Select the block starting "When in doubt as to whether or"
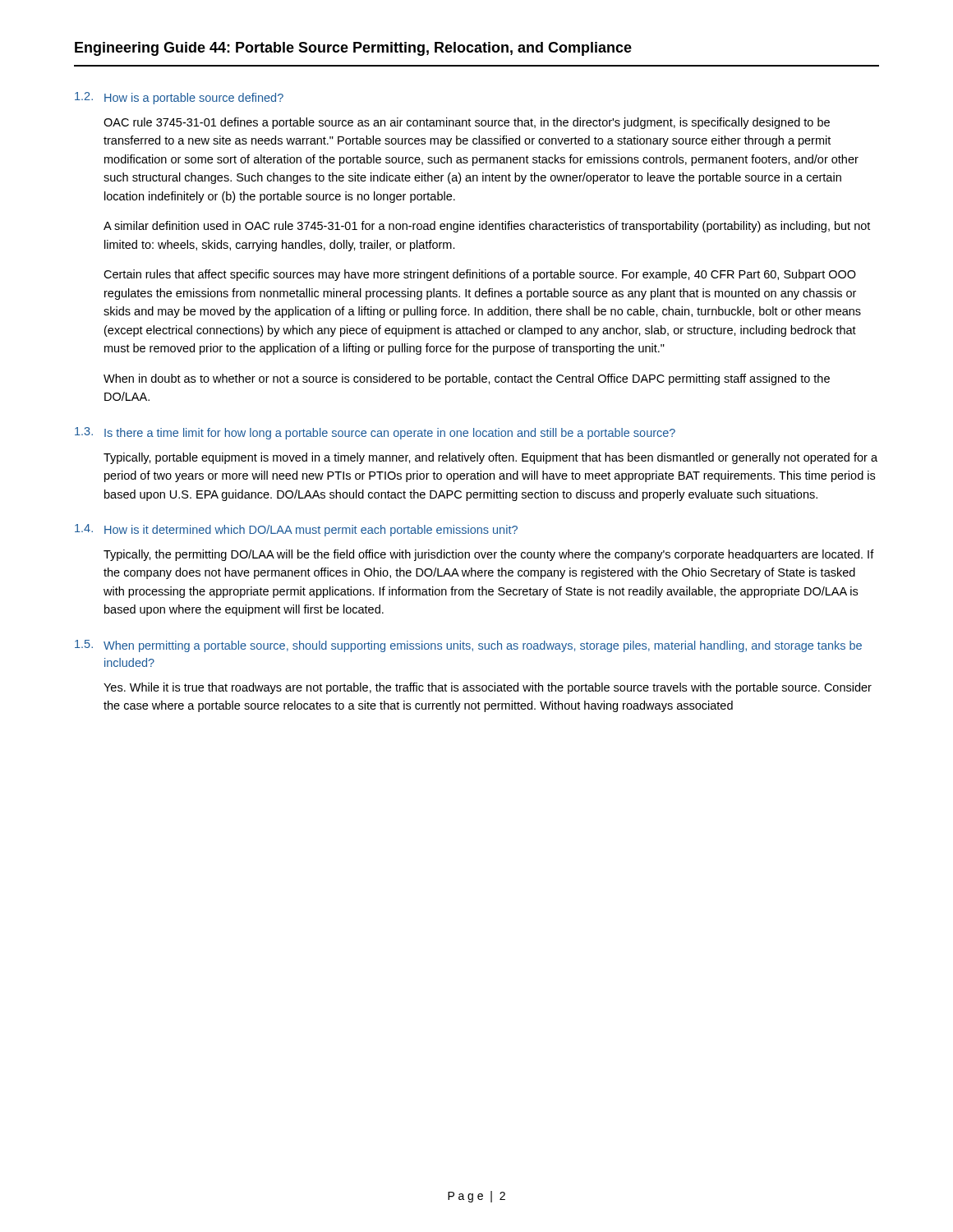Image resolution: width=953 pixels, height=1232 pixels. pos(467,388)
